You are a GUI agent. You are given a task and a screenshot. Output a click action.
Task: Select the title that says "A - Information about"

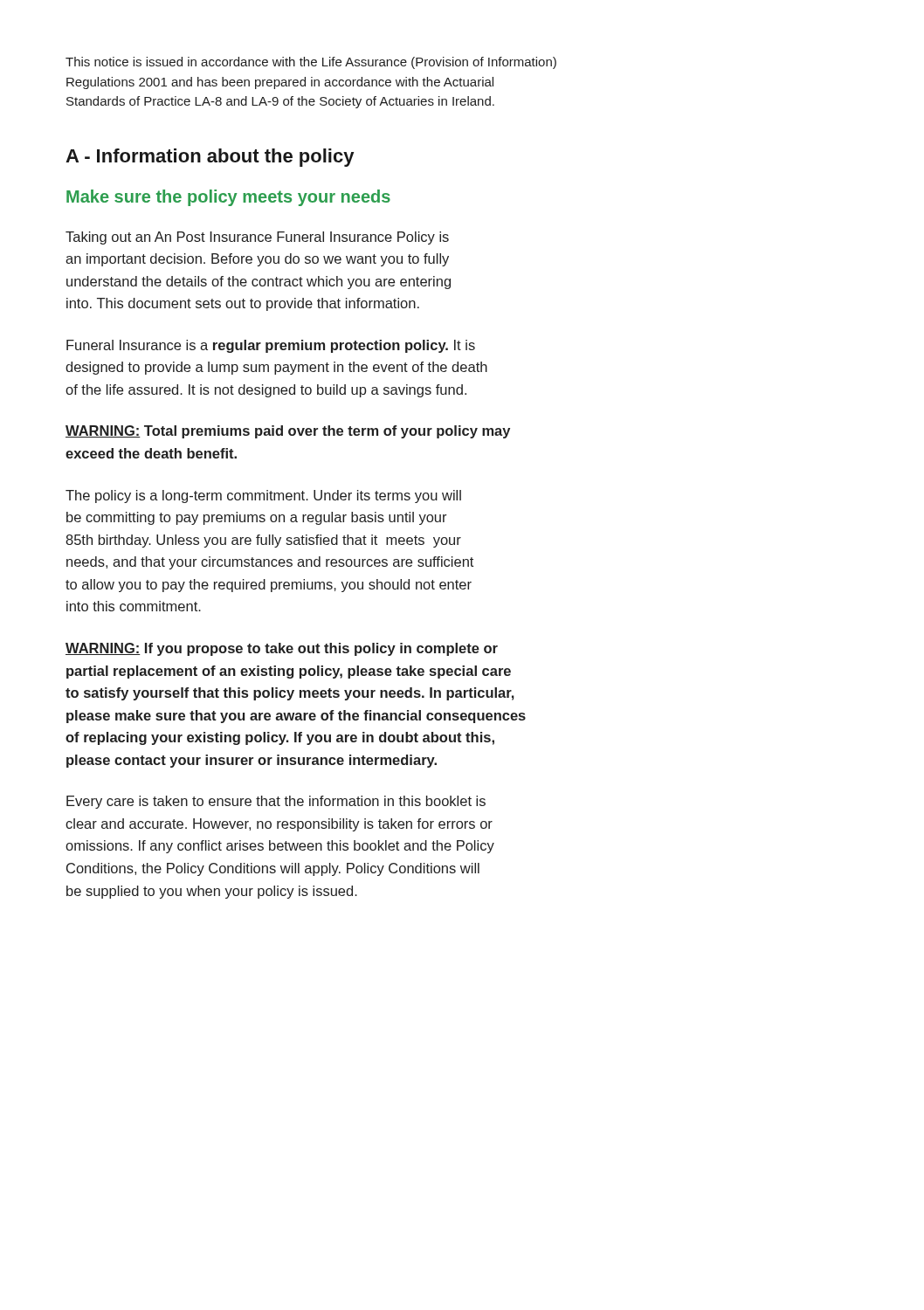(x=210, y=155)
